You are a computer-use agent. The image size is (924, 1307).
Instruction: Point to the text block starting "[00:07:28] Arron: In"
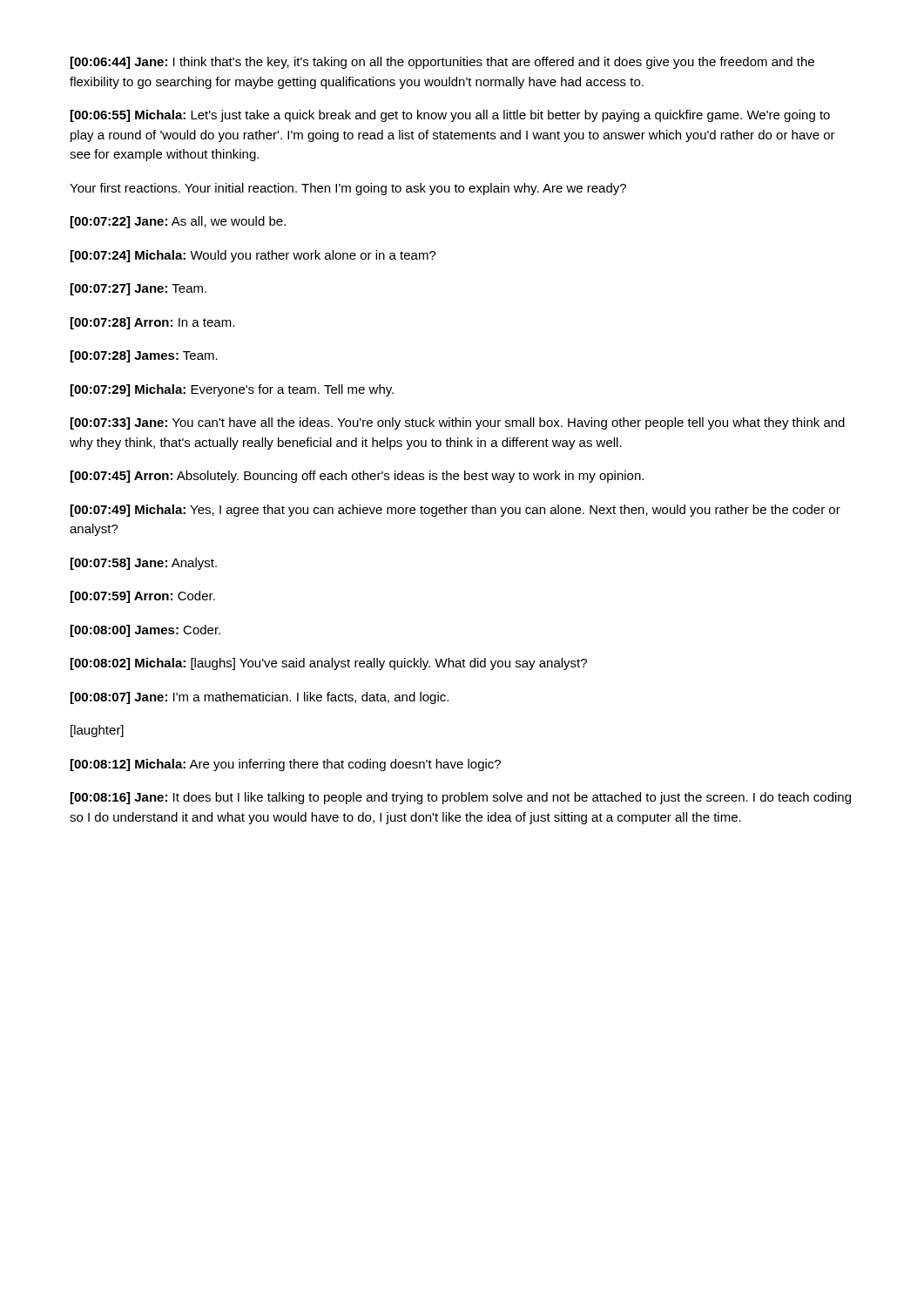(x=153, y=322)
